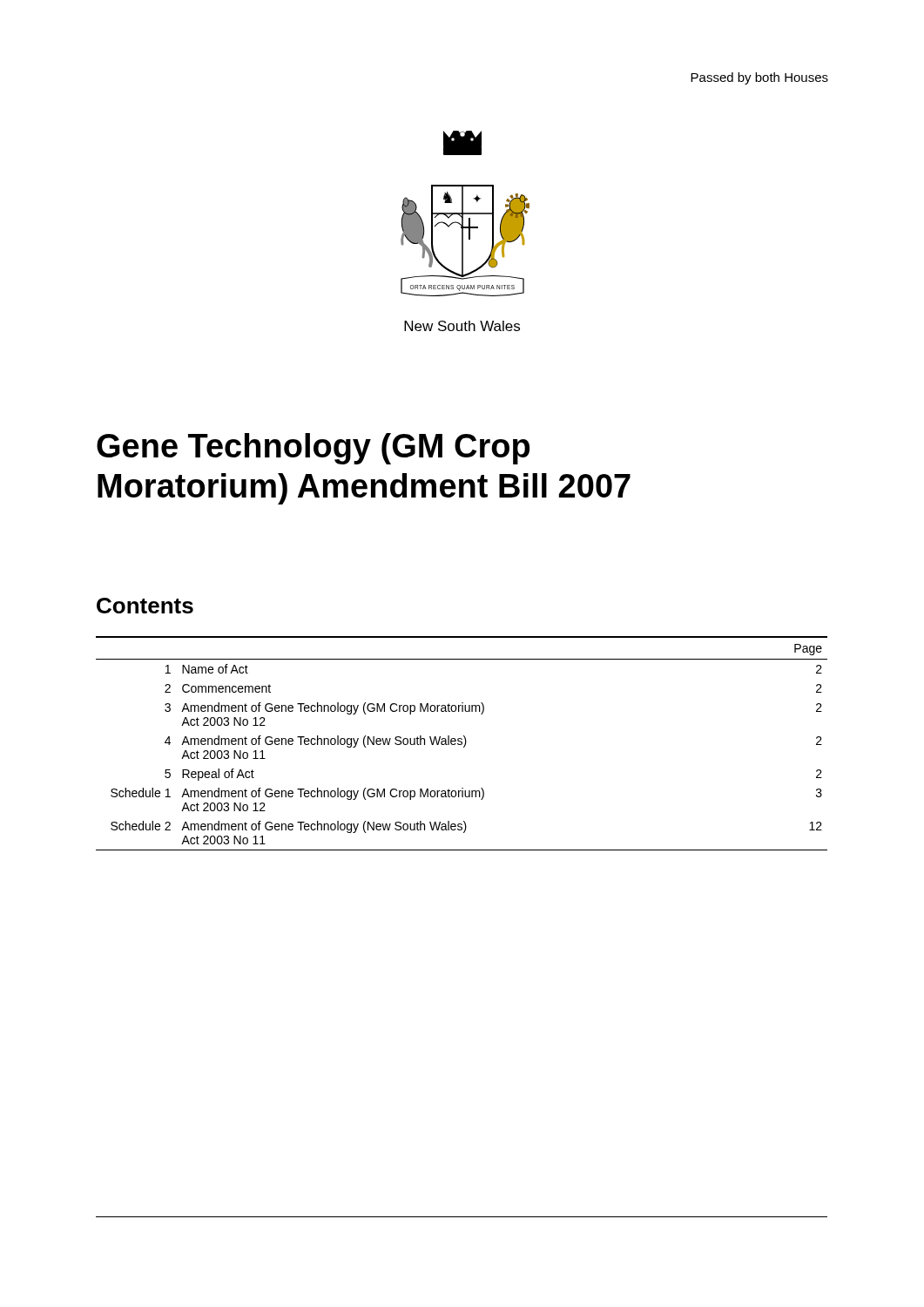Find the illustration

462,218
